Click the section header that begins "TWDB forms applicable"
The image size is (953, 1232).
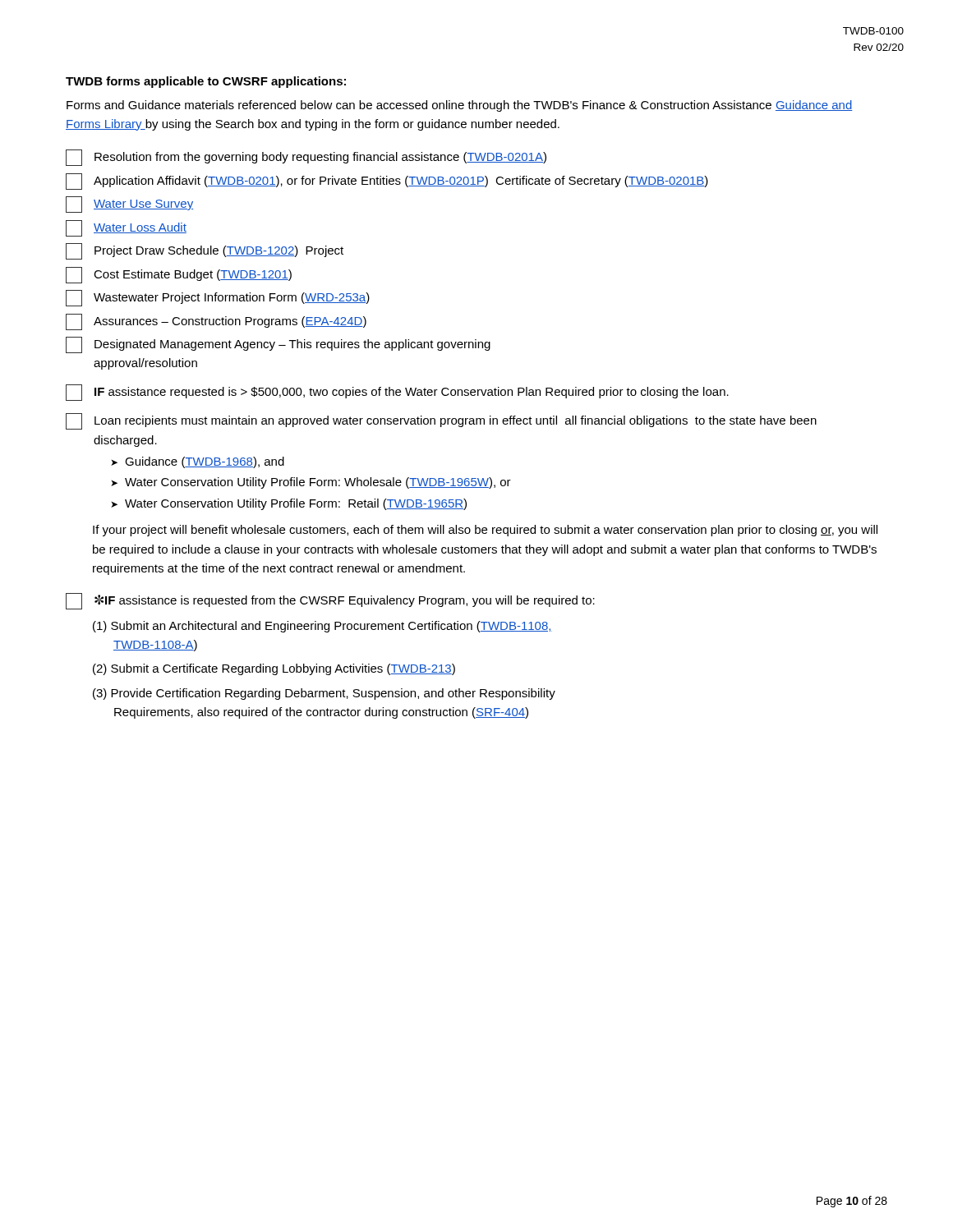pyautogui.click(x=206, y=81)
